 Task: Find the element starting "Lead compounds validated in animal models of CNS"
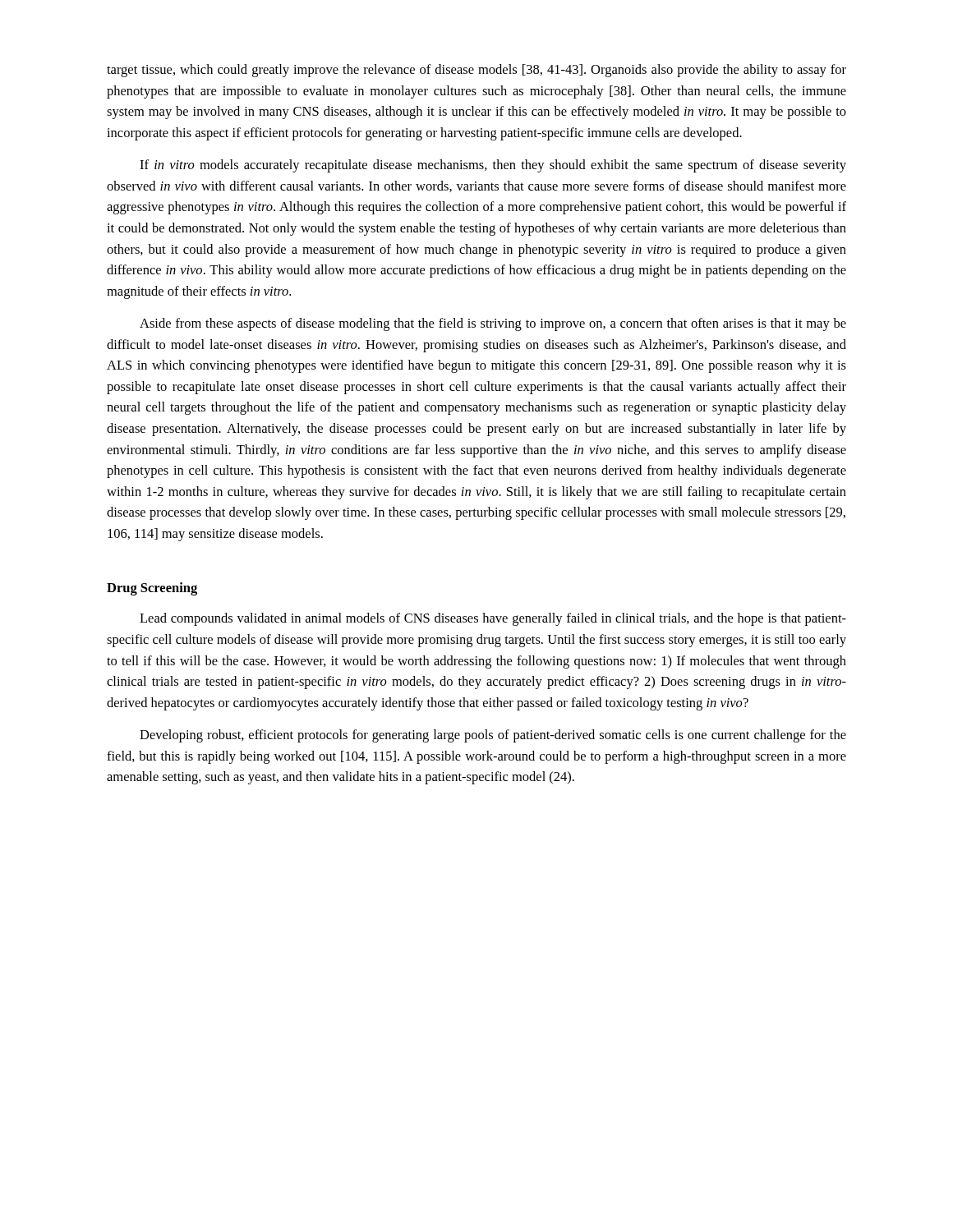click(476, 661)
